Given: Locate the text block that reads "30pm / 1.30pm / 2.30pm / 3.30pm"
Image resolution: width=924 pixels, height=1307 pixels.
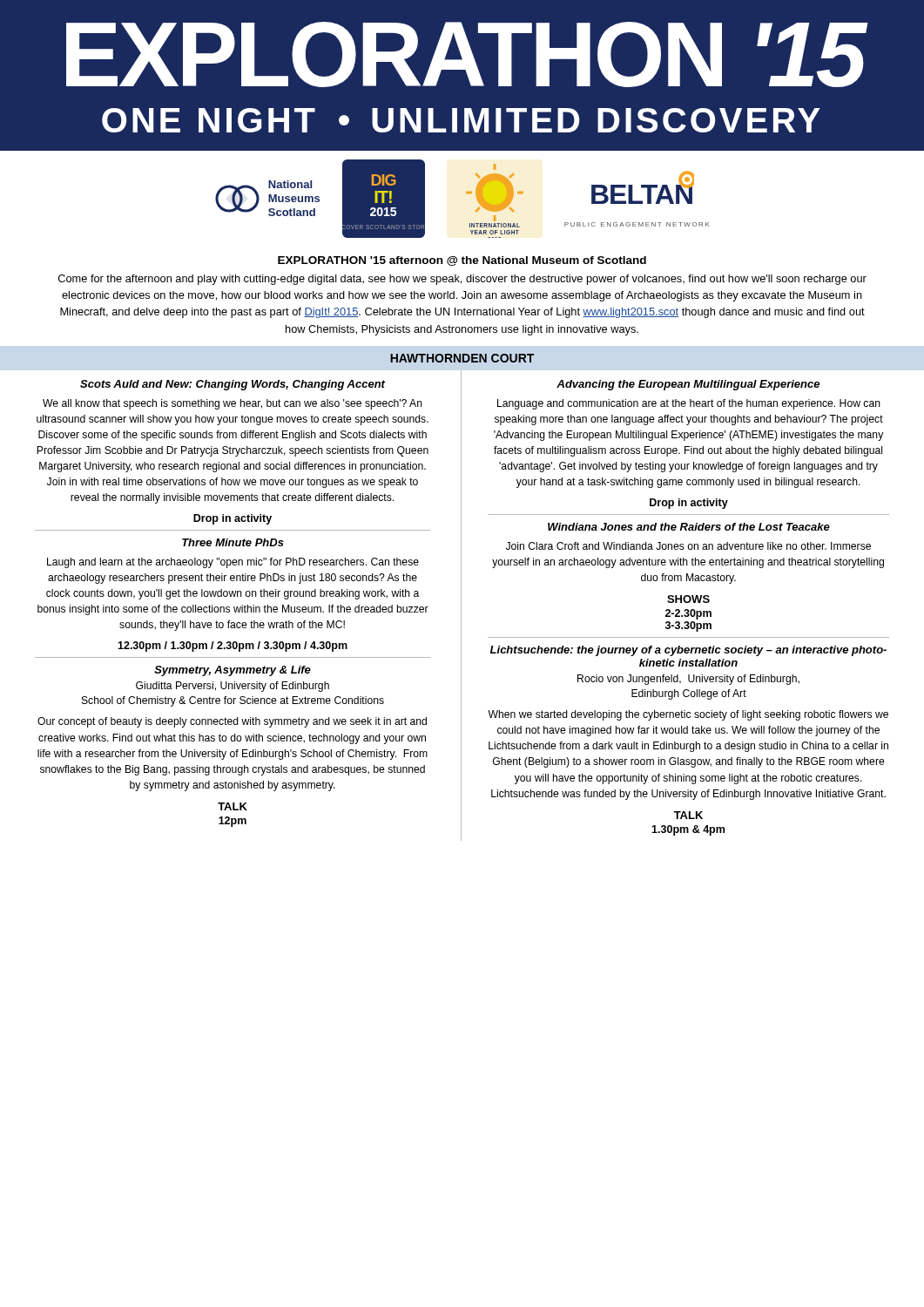Looking at the screenshot, I should [233, 646].
